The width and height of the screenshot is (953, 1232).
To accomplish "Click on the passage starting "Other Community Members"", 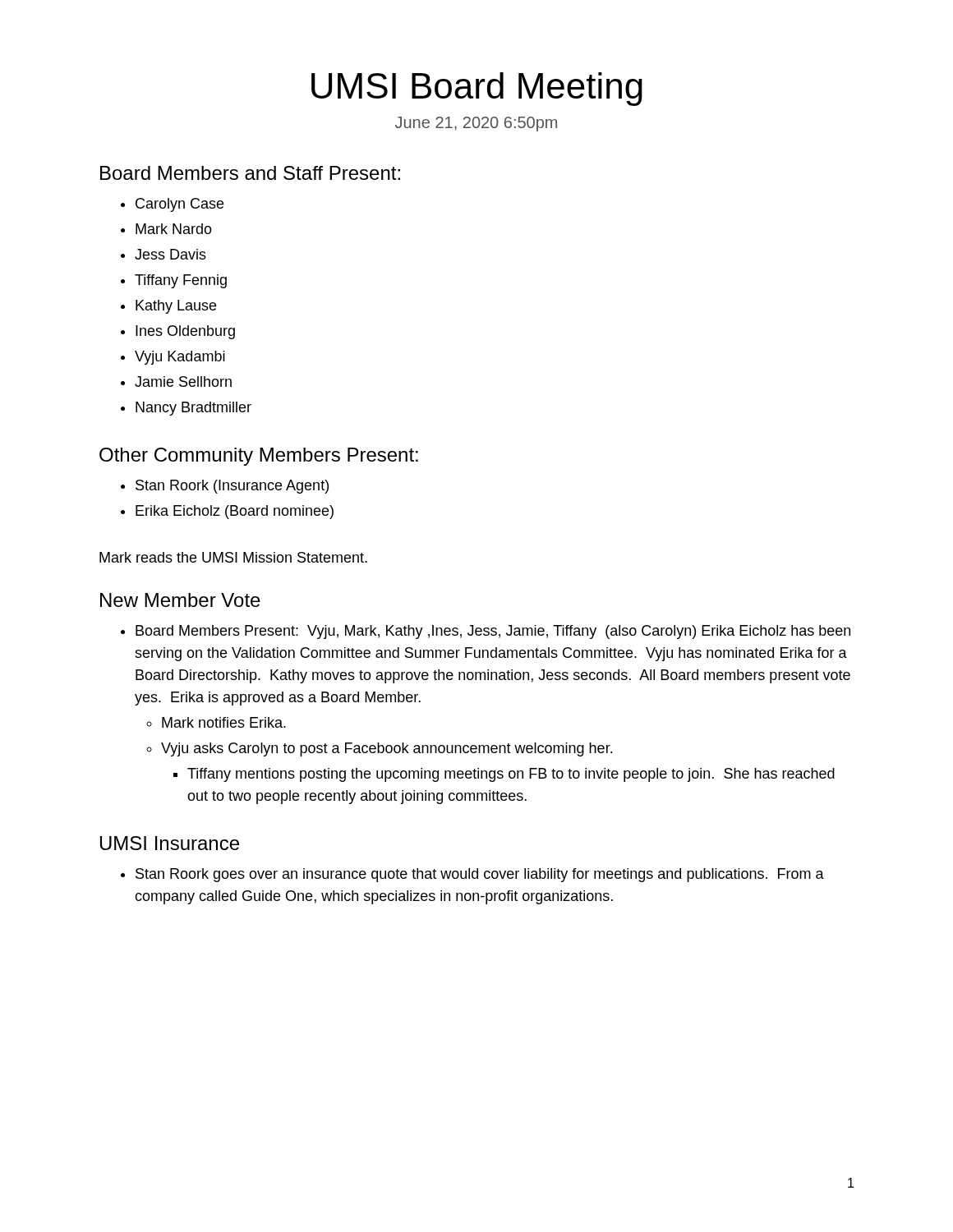I will click(x=259, y=455).
